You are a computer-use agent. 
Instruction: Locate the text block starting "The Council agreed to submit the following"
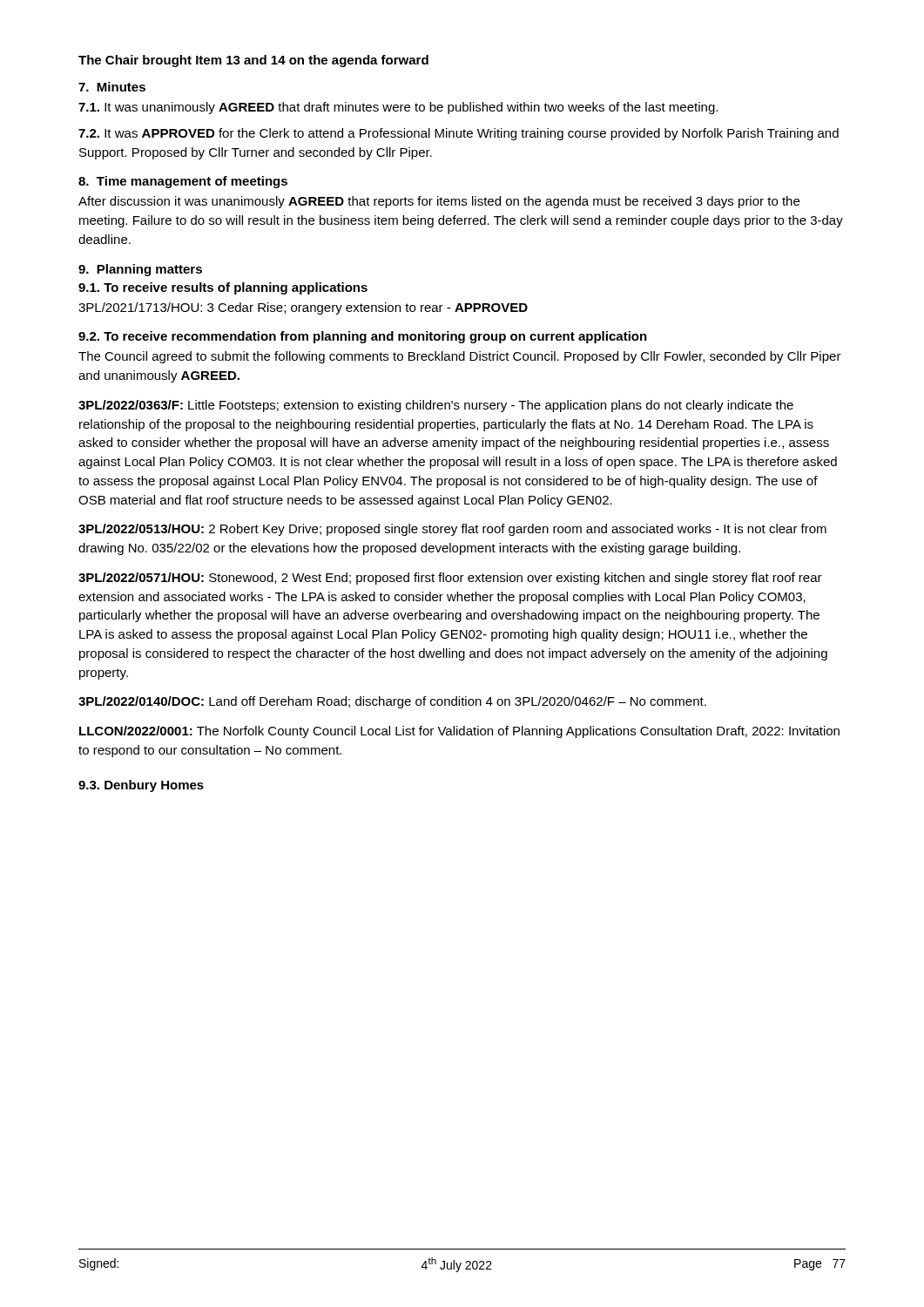point(460,366)
